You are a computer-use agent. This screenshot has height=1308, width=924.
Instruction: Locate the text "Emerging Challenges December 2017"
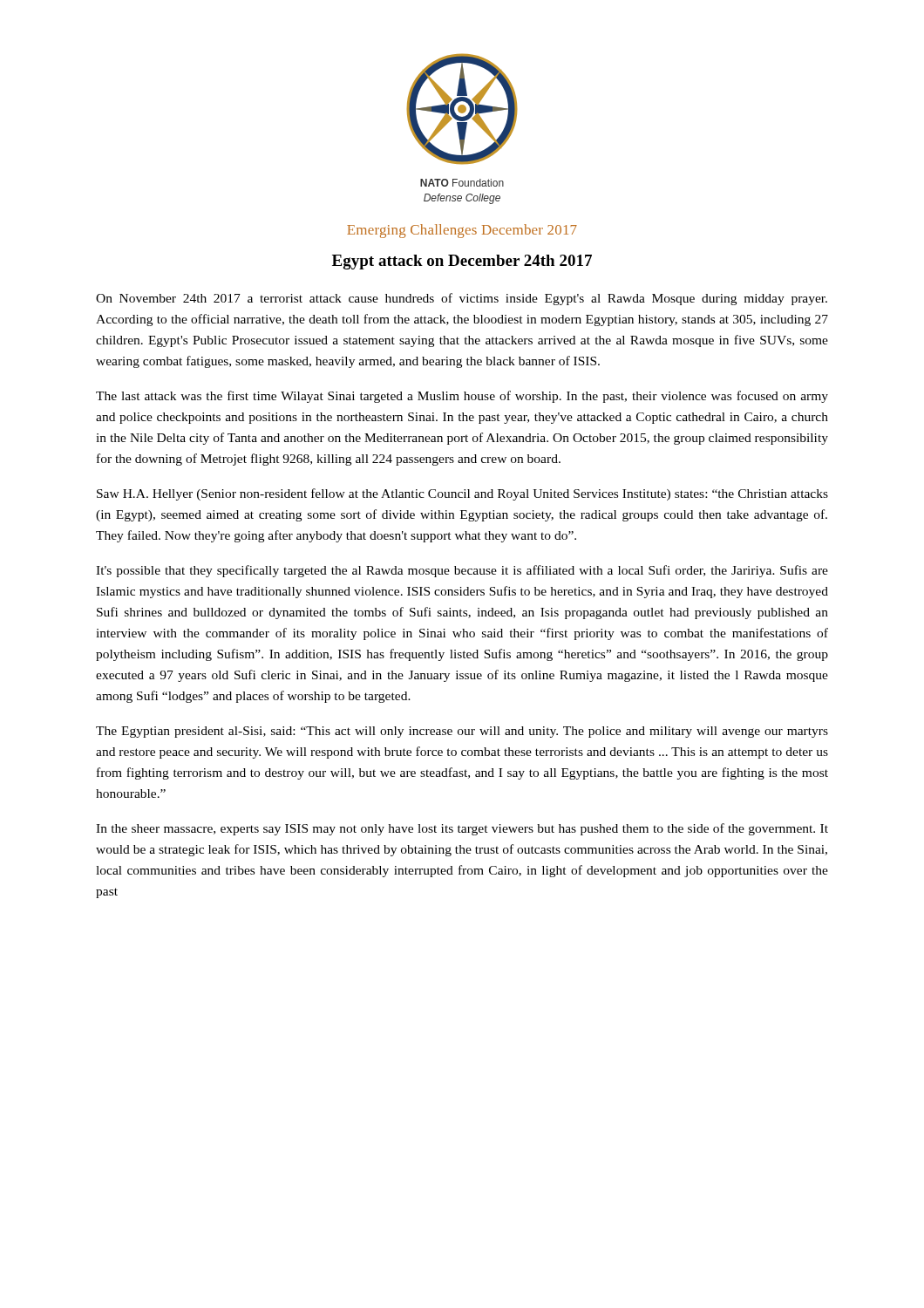coord(462,229)
